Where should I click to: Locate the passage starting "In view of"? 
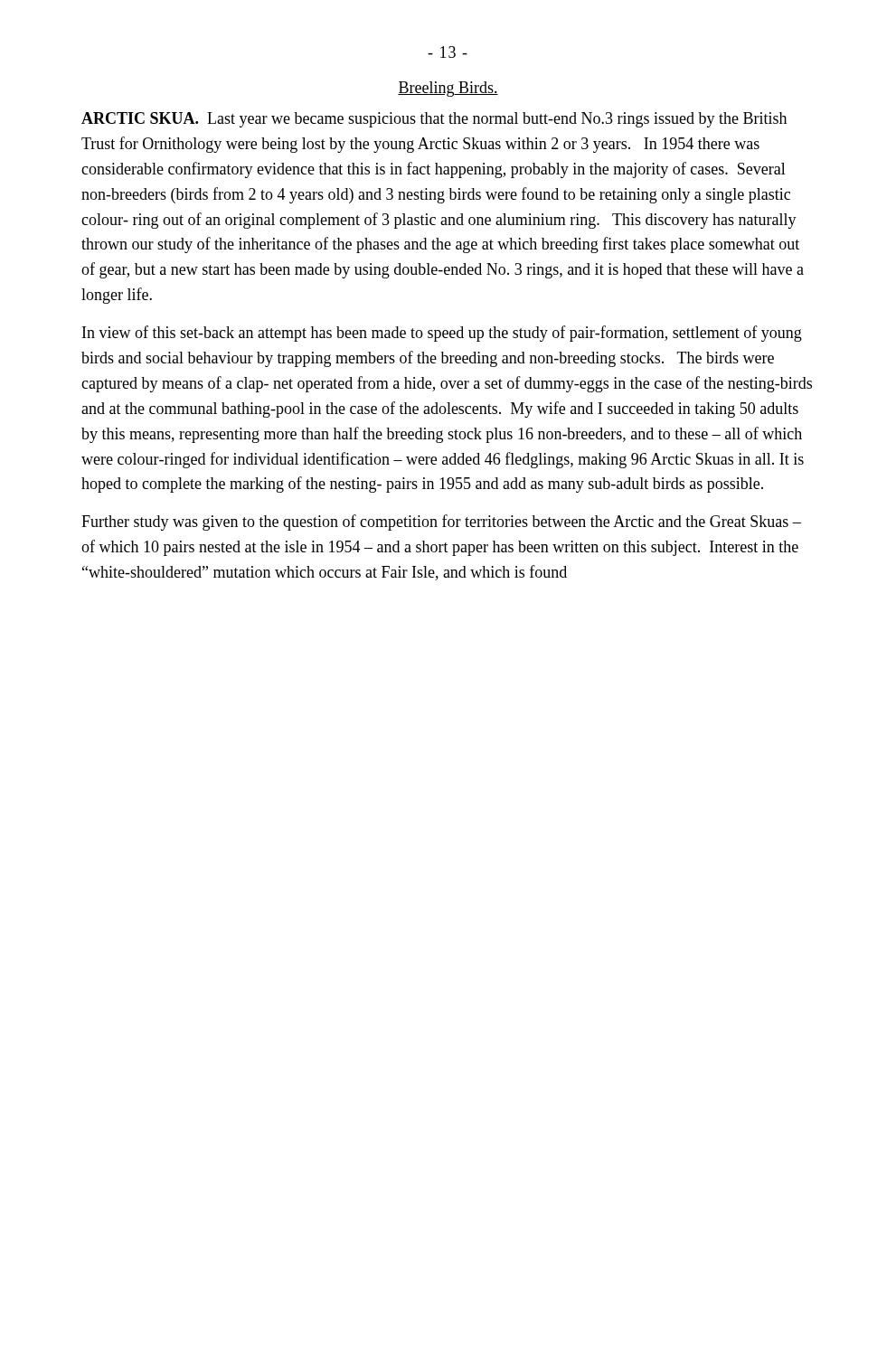coord(448,409)
